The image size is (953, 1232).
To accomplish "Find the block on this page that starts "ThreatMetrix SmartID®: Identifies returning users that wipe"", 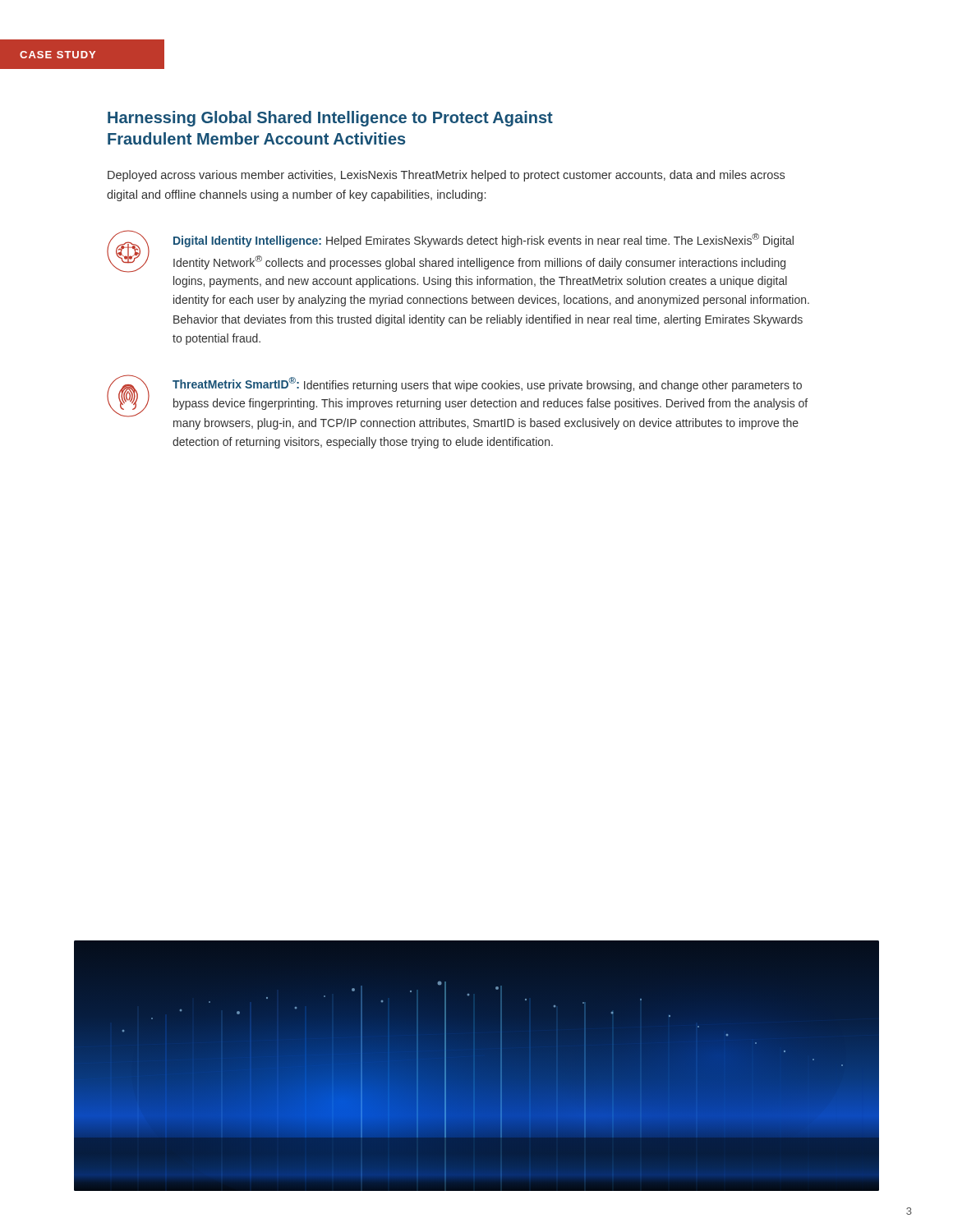I will click(x=460, y=412).
